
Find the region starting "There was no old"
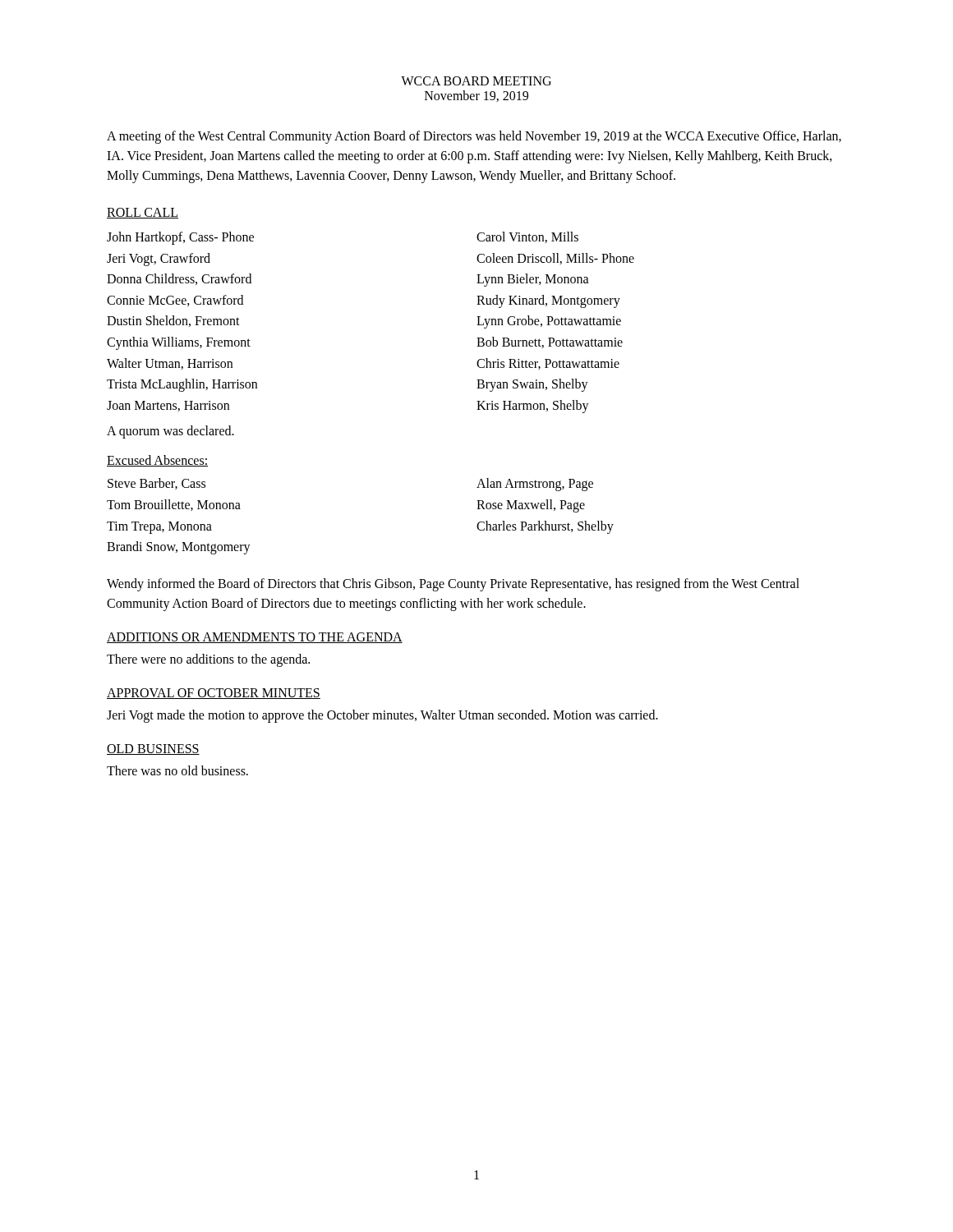tap(178, 771)
